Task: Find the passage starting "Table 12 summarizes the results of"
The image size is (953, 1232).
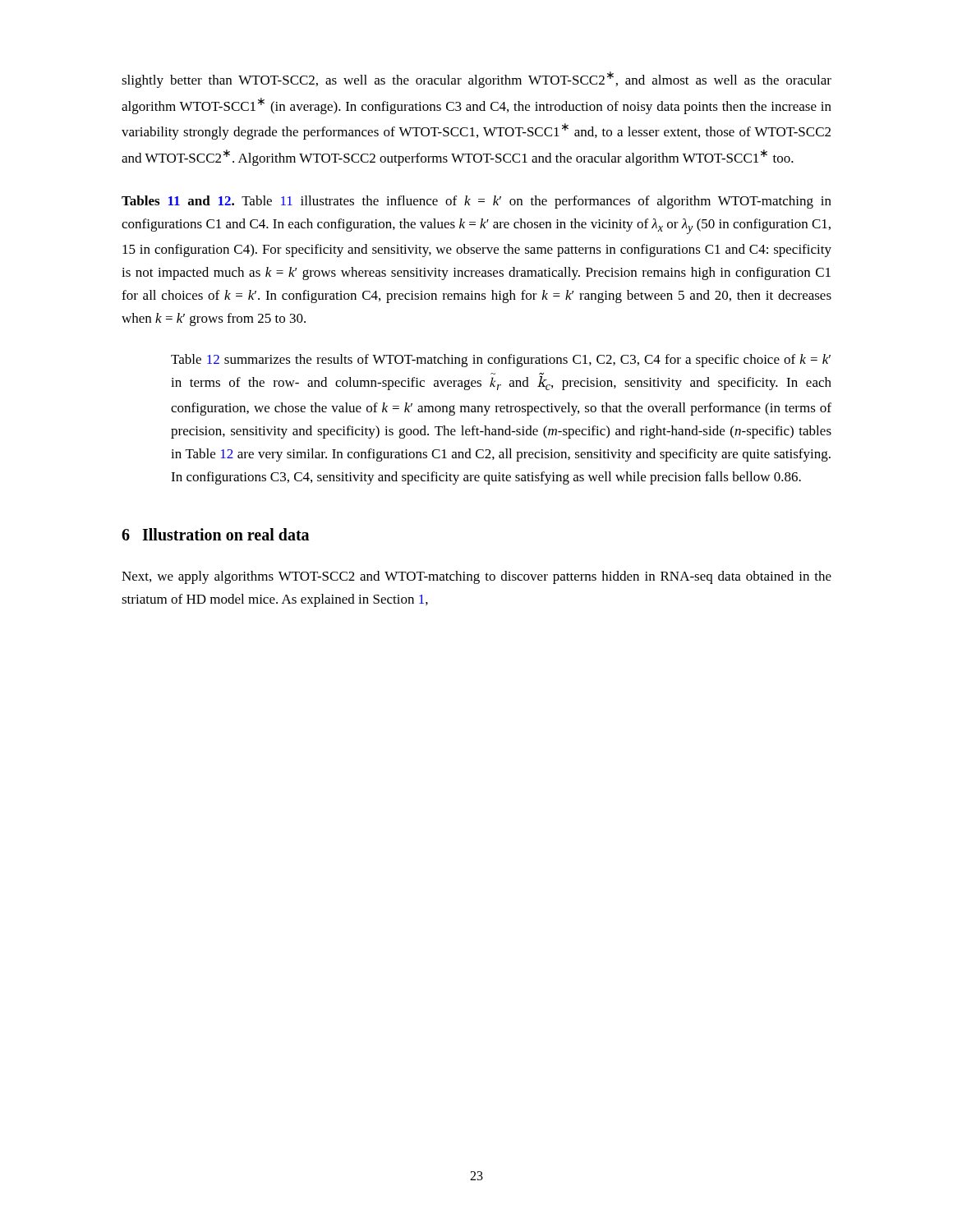Action: (501, 418)
